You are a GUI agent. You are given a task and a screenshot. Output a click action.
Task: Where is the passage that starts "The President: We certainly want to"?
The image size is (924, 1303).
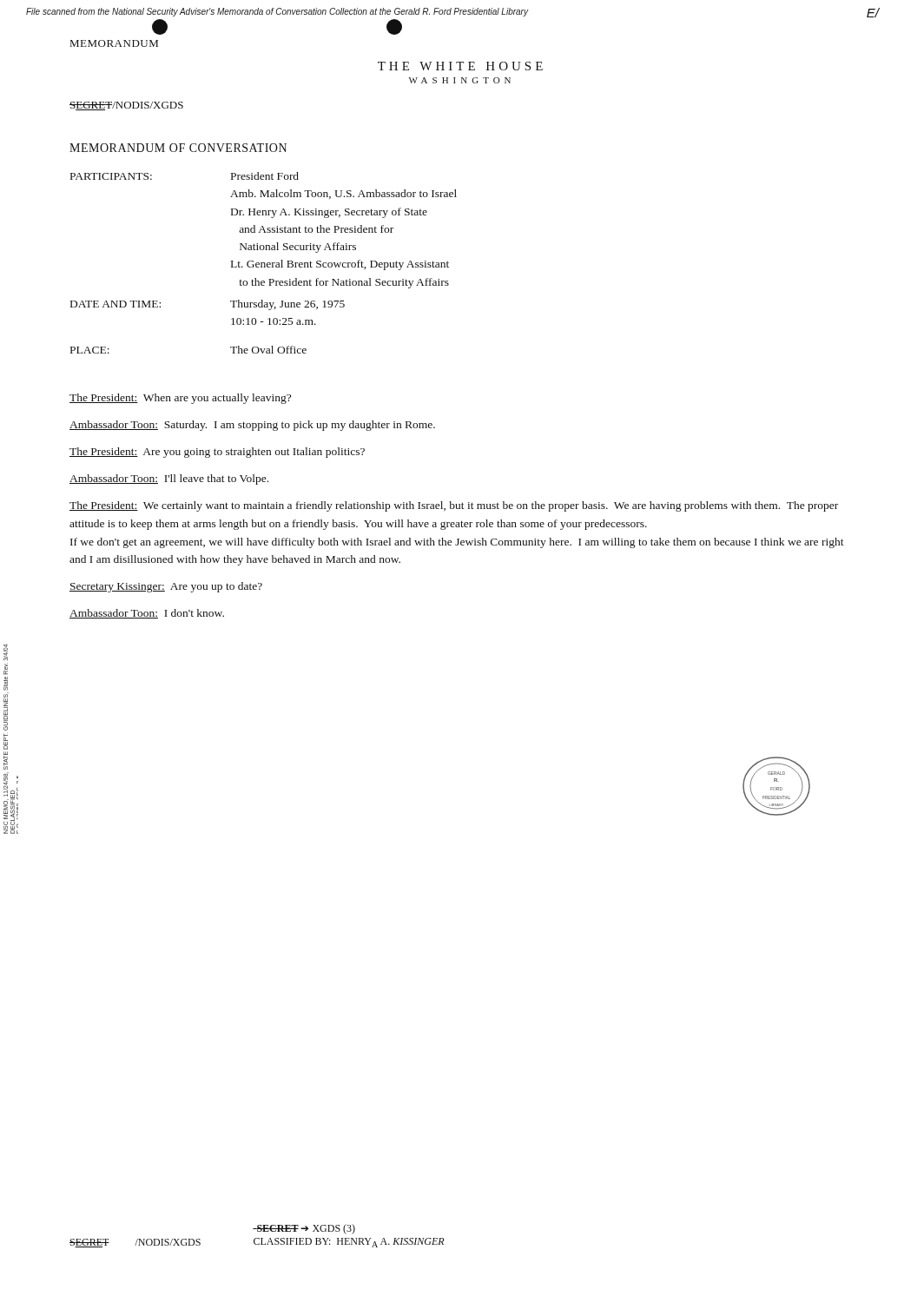click(457, 532)
